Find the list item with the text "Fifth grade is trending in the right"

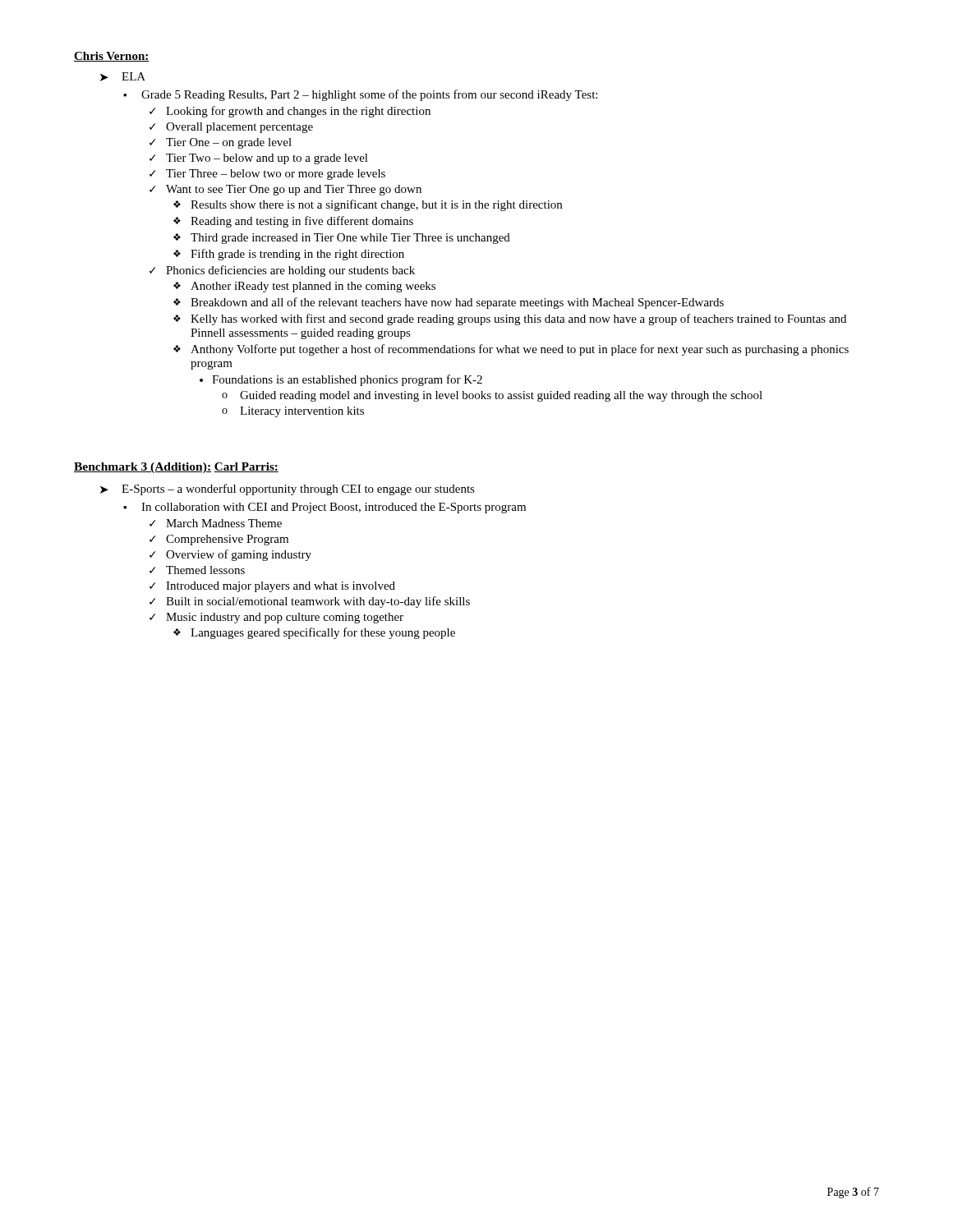tap(298, 254)
